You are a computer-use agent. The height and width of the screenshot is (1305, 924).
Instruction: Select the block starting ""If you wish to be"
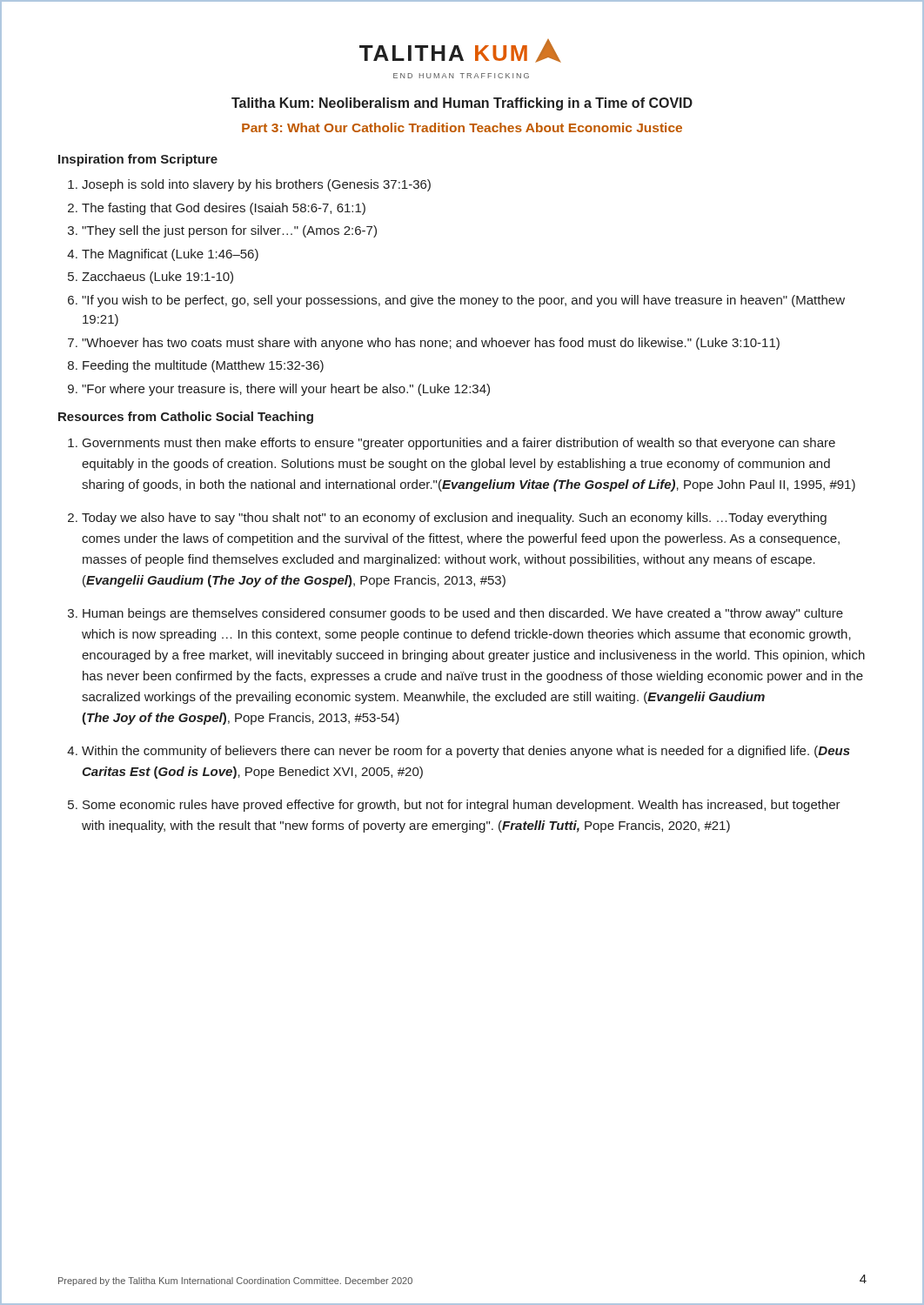click(463, 309)
